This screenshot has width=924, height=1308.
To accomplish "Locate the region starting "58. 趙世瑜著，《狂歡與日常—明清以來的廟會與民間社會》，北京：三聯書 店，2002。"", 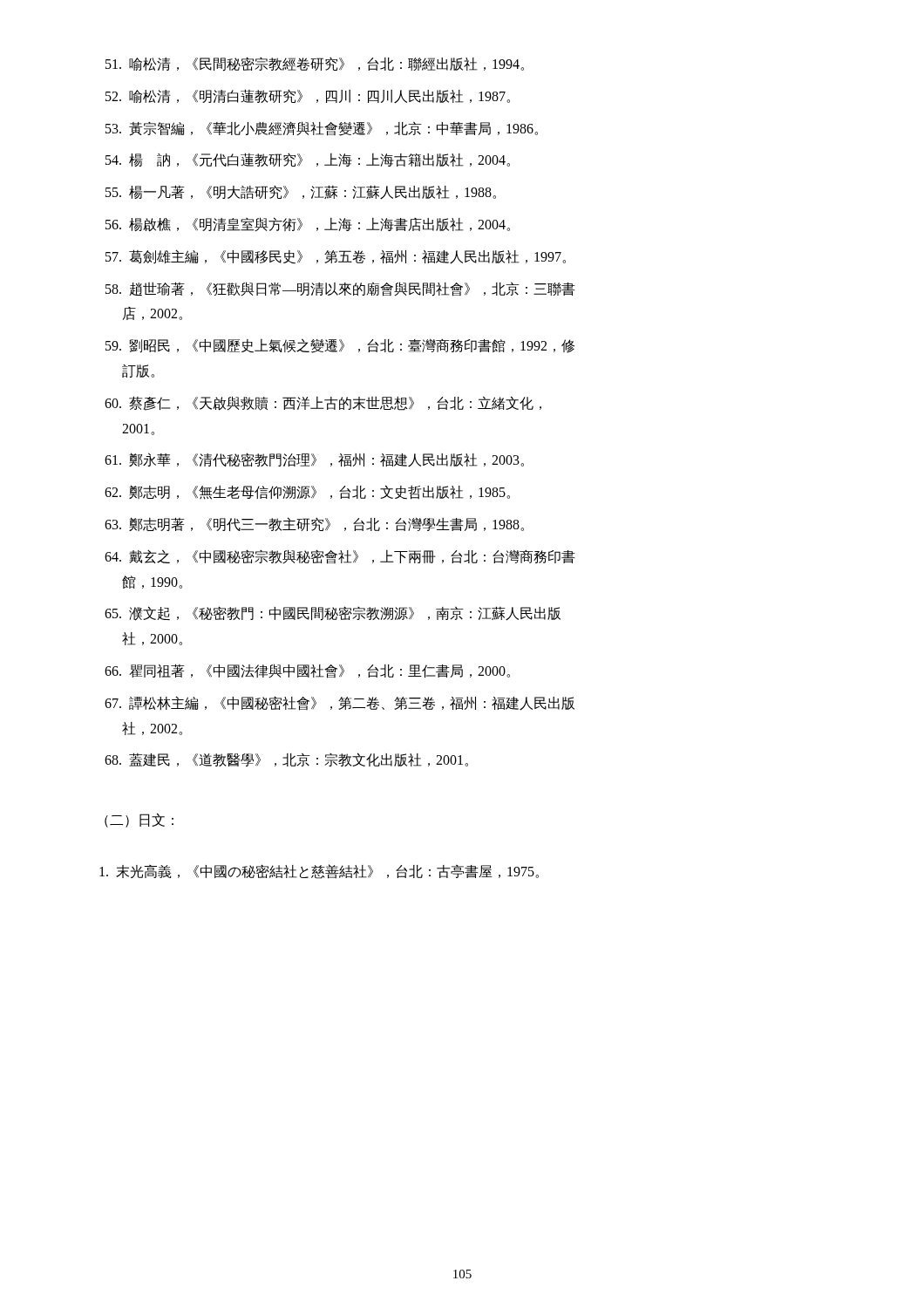I will coord(462,302).
